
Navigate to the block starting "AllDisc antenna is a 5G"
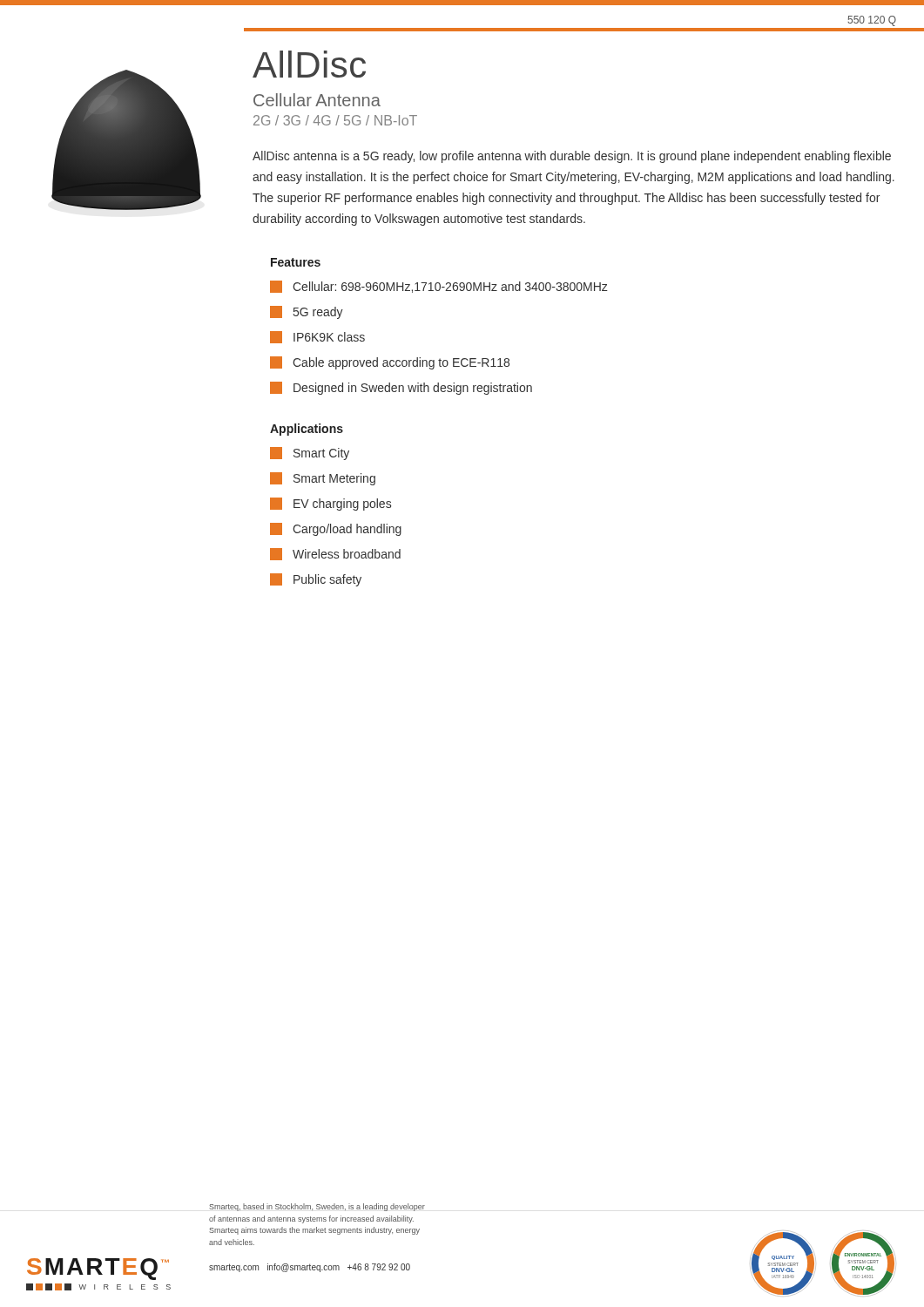tap(574, 187)
